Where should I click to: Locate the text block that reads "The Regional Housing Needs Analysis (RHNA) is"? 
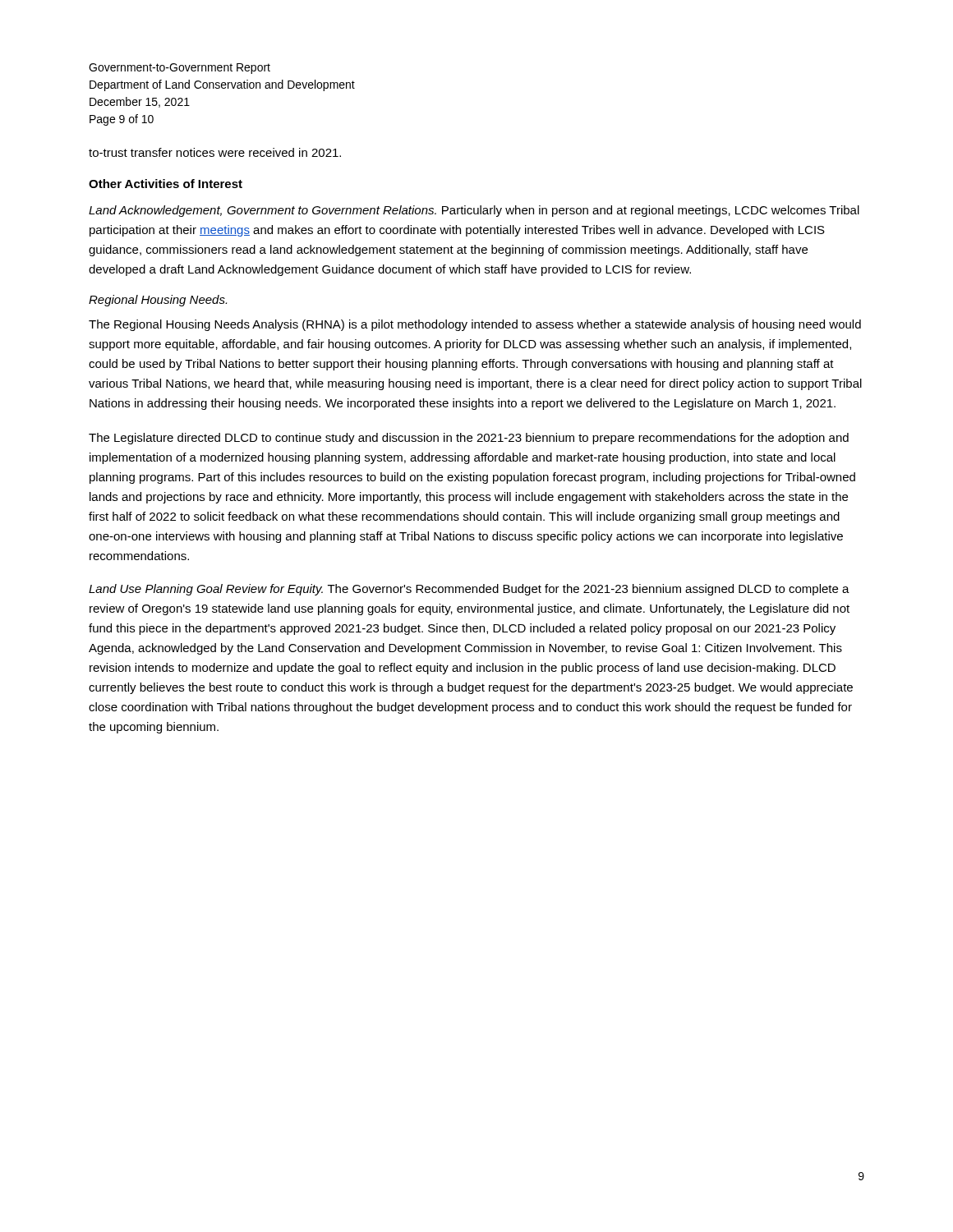pos(475,364)
